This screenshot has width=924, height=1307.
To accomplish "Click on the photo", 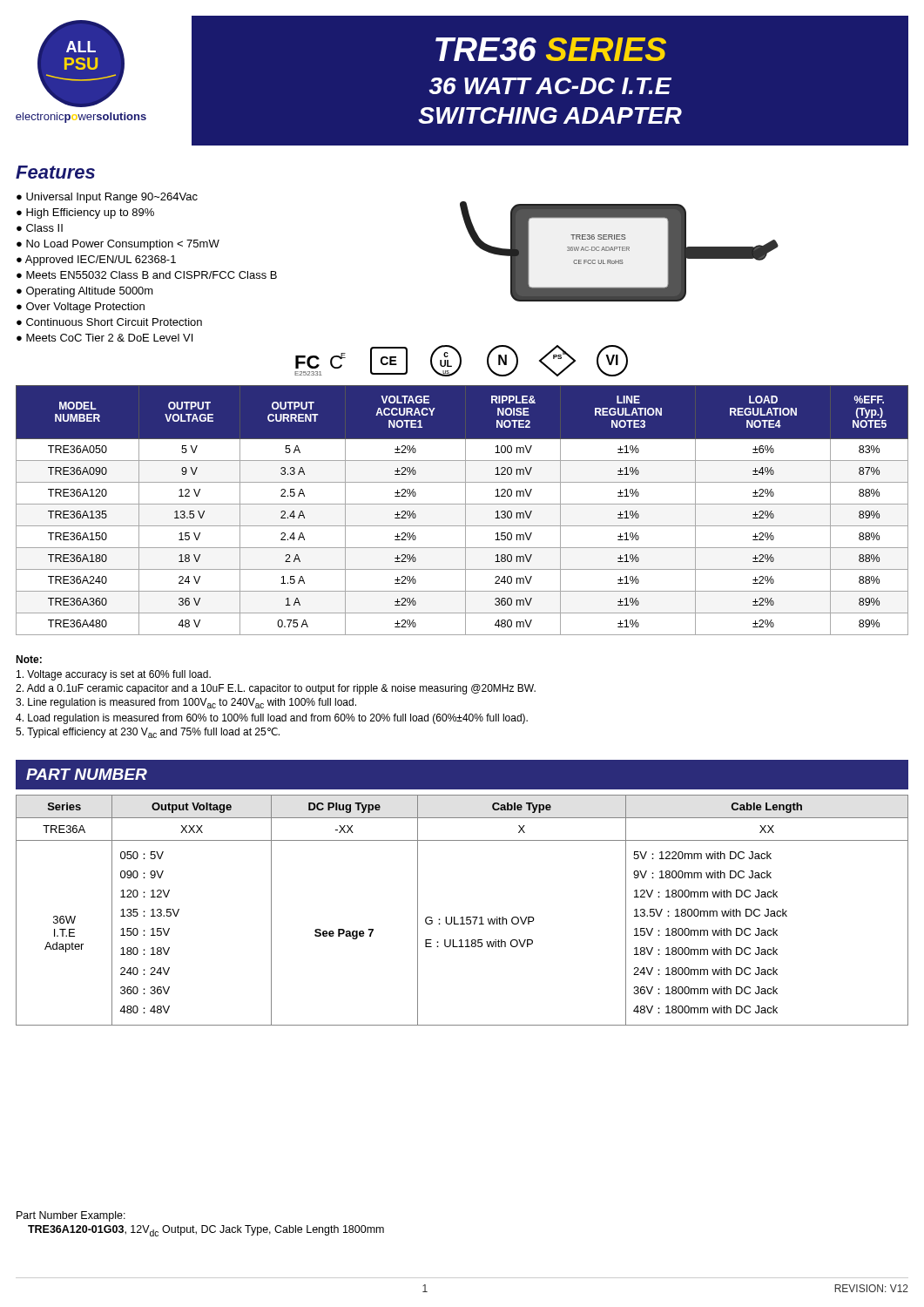I will click(633, 240).
